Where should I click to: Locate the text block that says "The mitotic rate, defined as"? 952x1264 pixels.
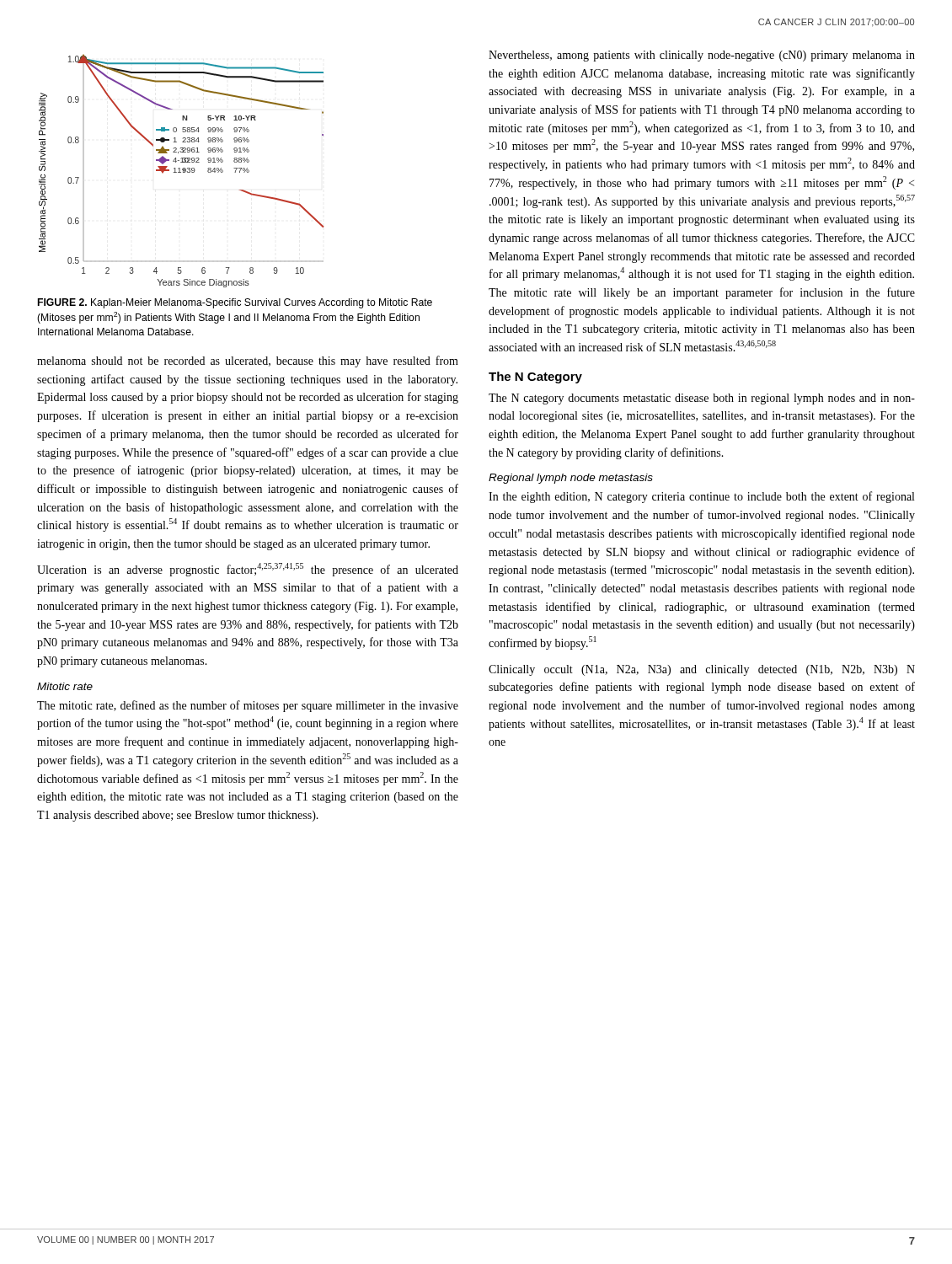coord(248,761)
